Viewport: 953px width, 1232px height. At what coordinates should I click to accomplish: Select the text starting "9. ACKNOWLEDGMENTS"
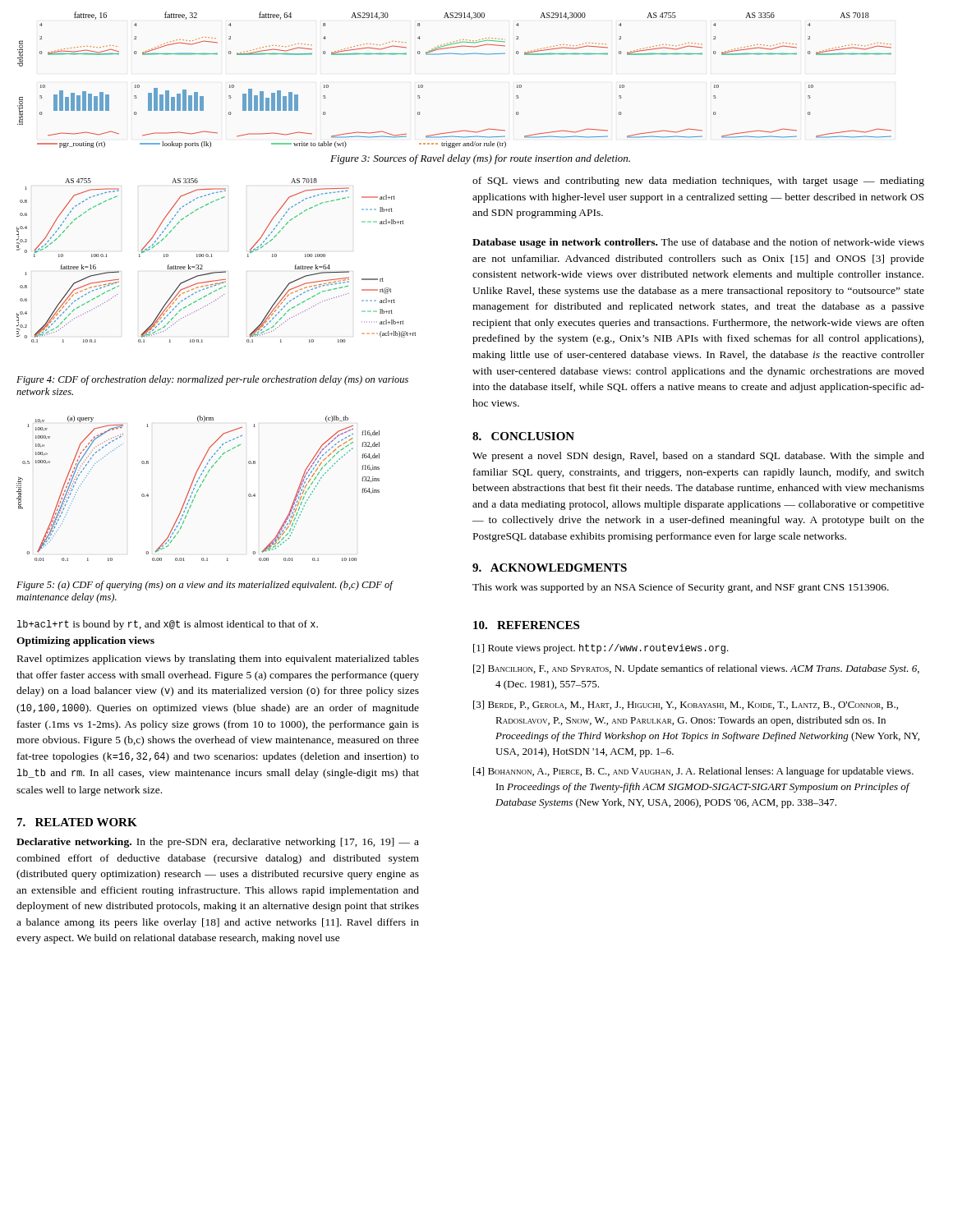coord(550,568)
